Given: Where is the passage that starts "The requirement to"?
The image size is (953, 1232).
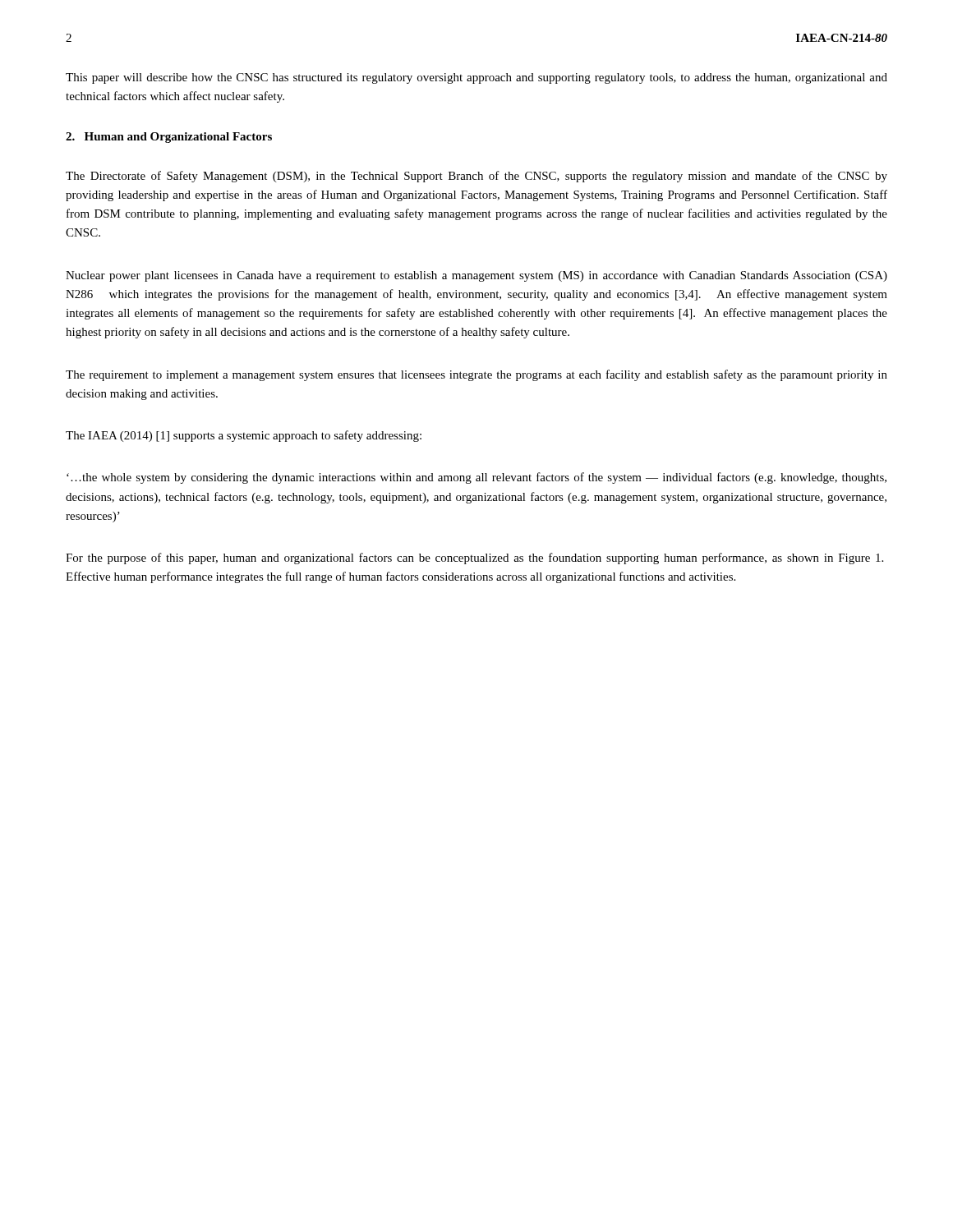Looking at the screenshot, I should (x=476, y=384).
